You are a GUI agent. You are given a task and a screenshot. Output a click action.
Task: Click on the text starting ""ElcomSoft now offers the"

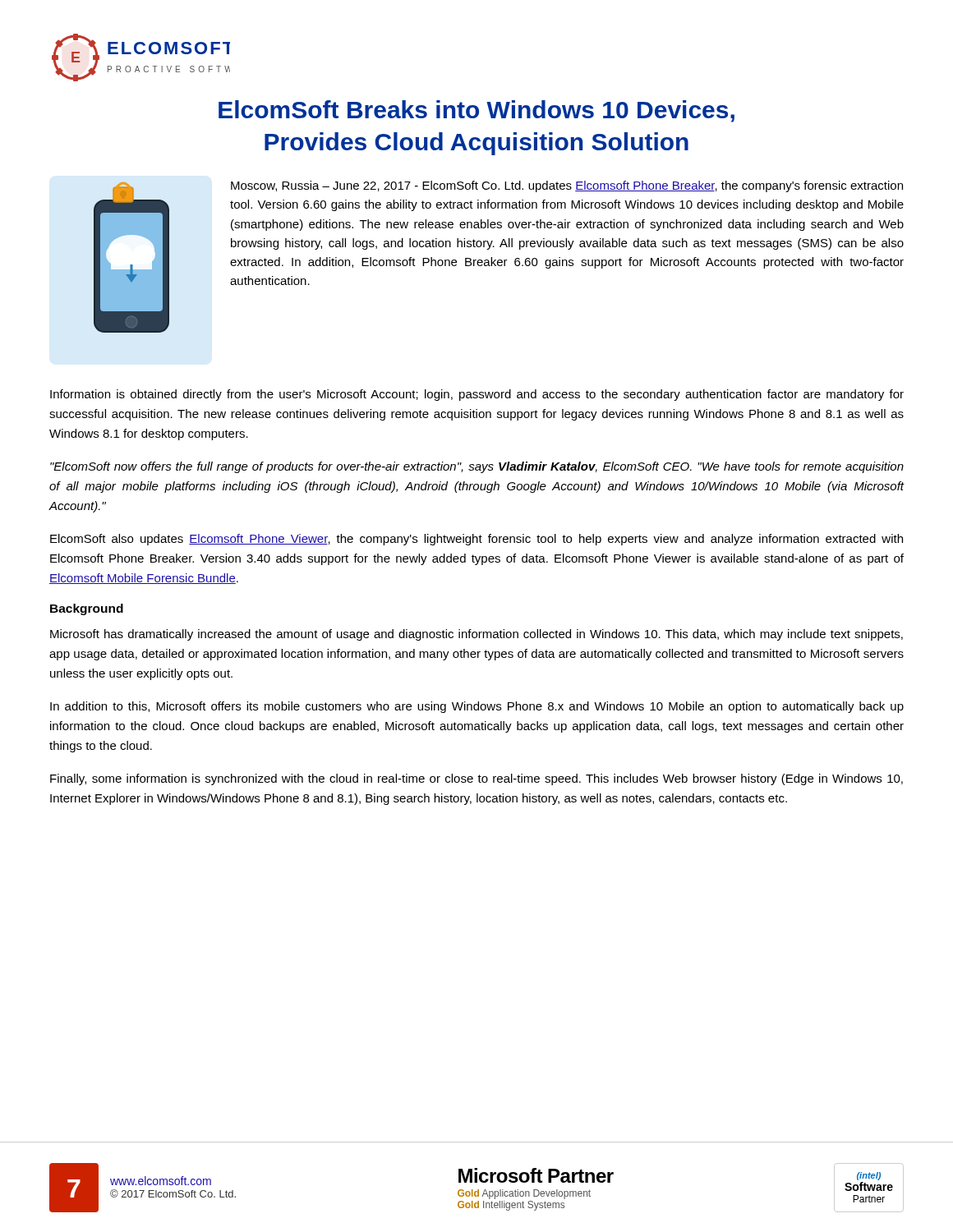(x=476, y=486)
